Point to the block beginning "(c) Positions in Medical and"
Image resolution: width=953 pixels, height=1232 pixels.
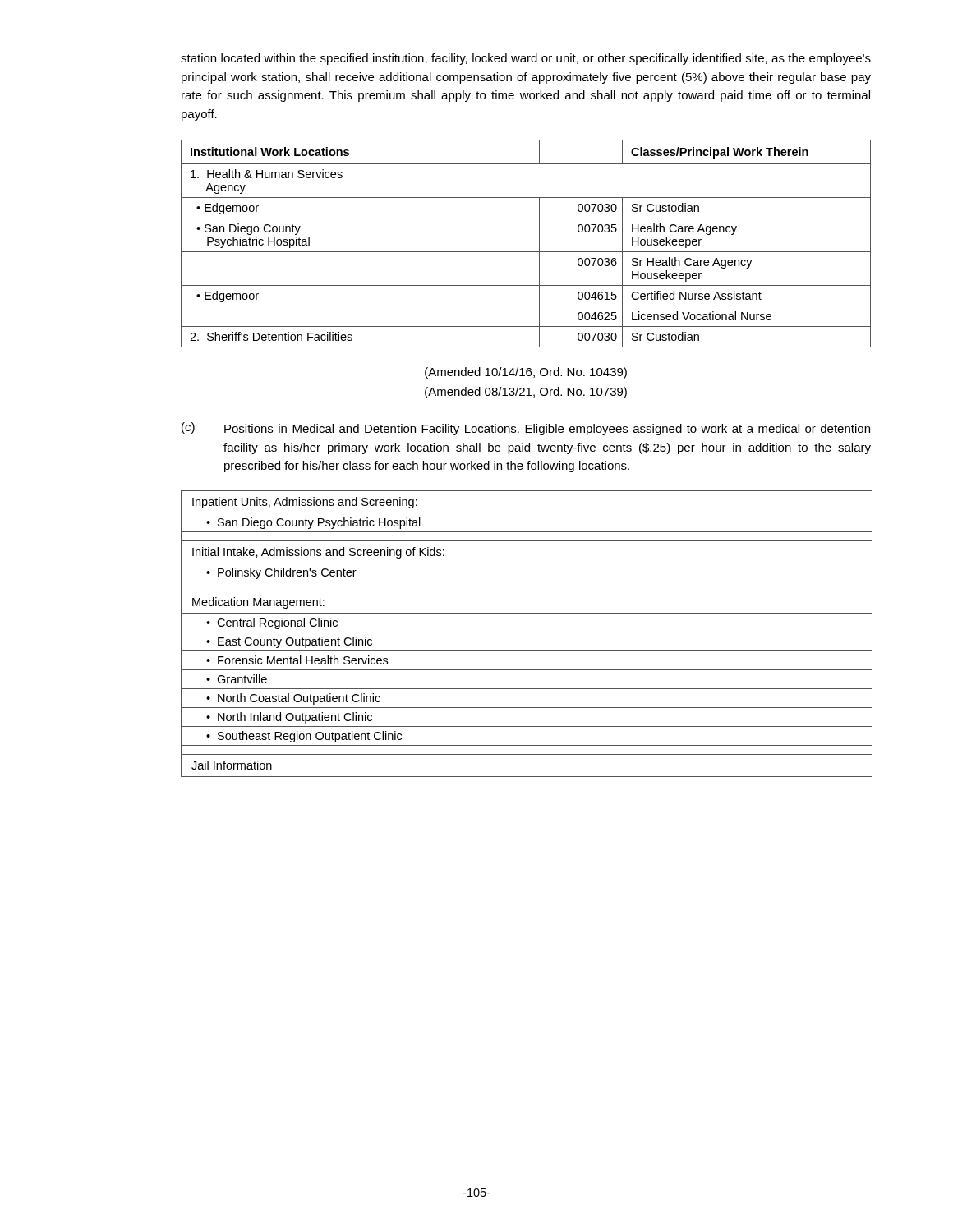click(x=526, y=447)
